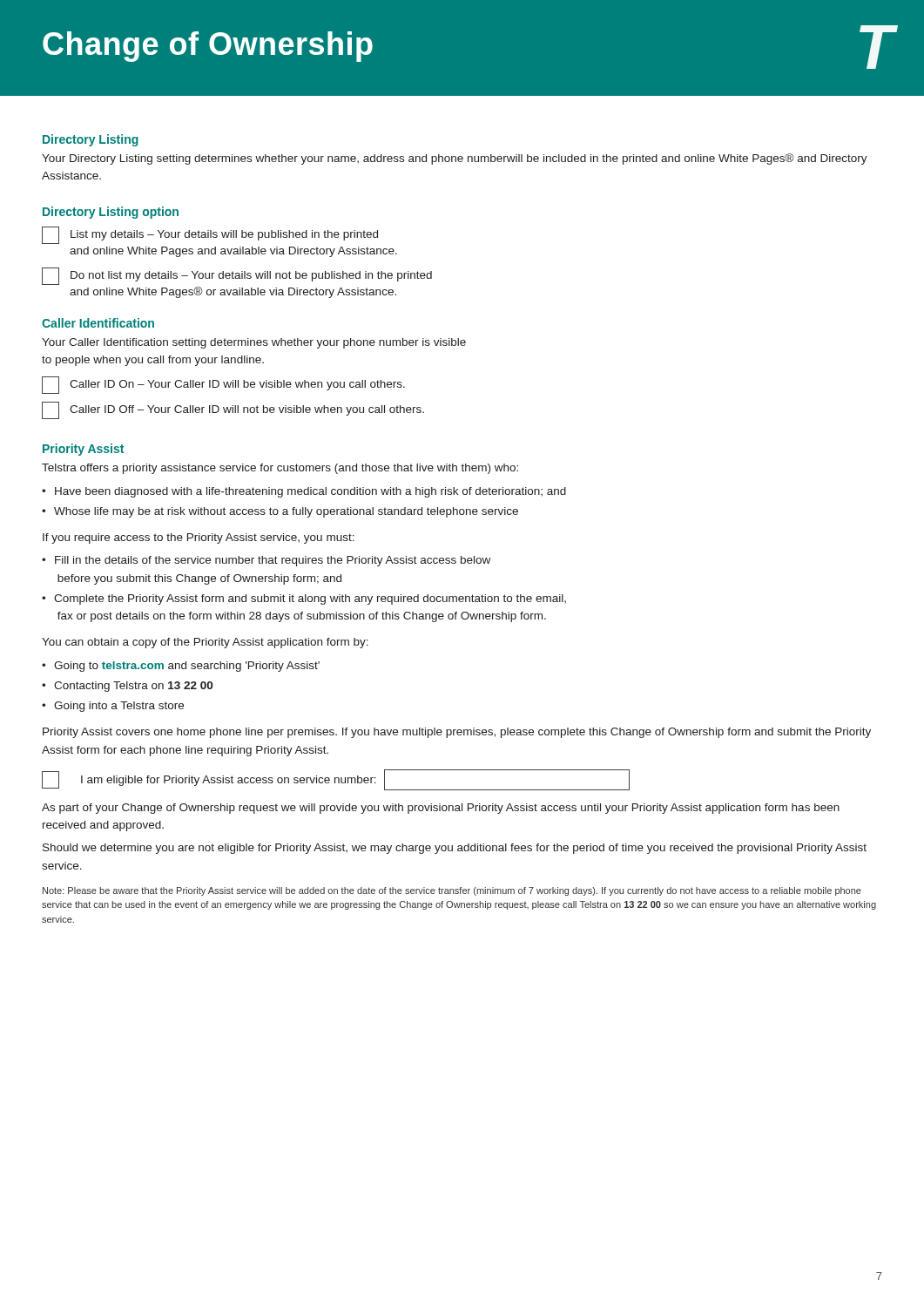Select the element starting "Your Directory Listing setting determines"
The height and width of the screenshot is (1307, 924).
(454, 167)
